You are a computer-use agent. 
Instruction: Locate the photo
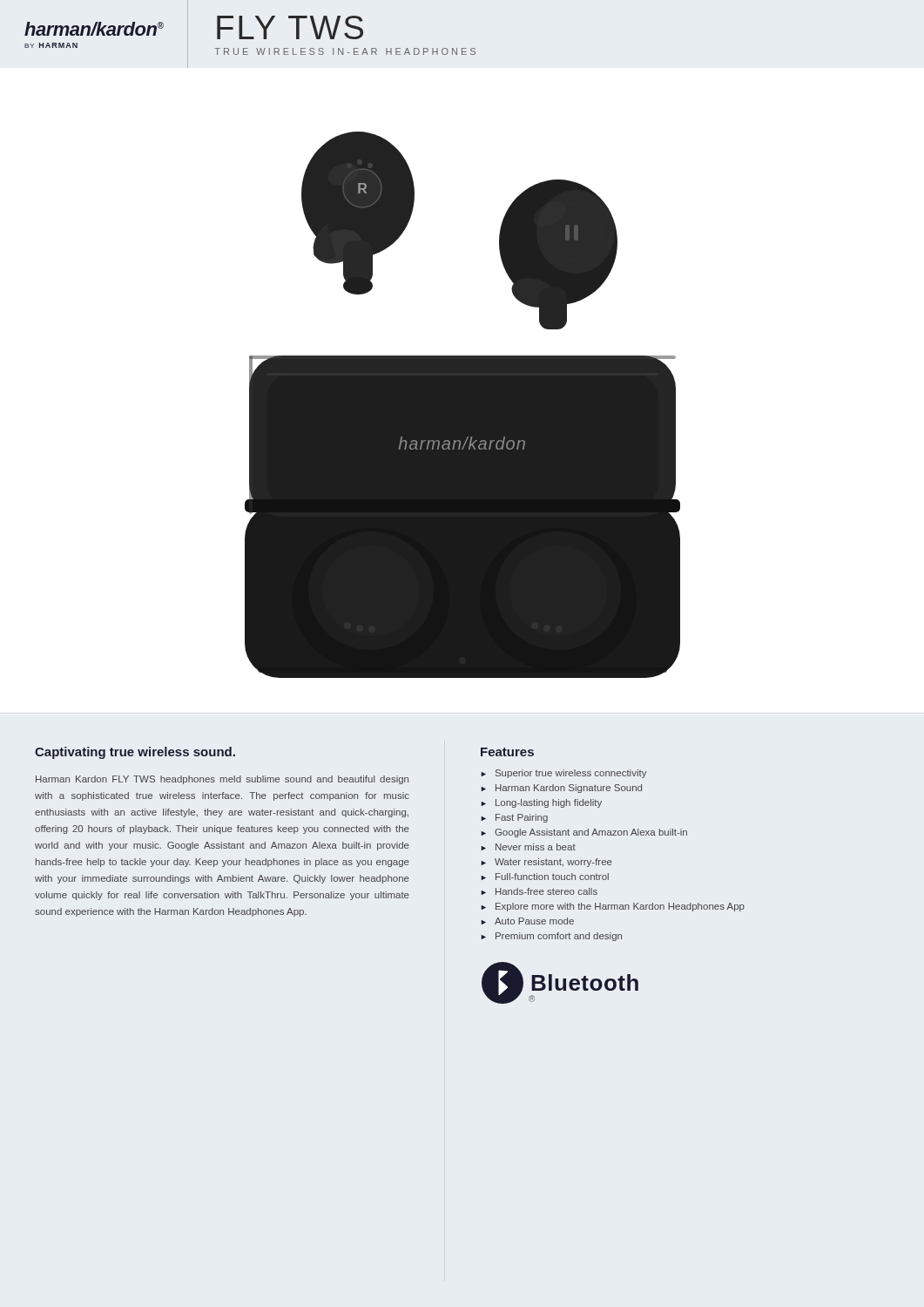point(462,390)
